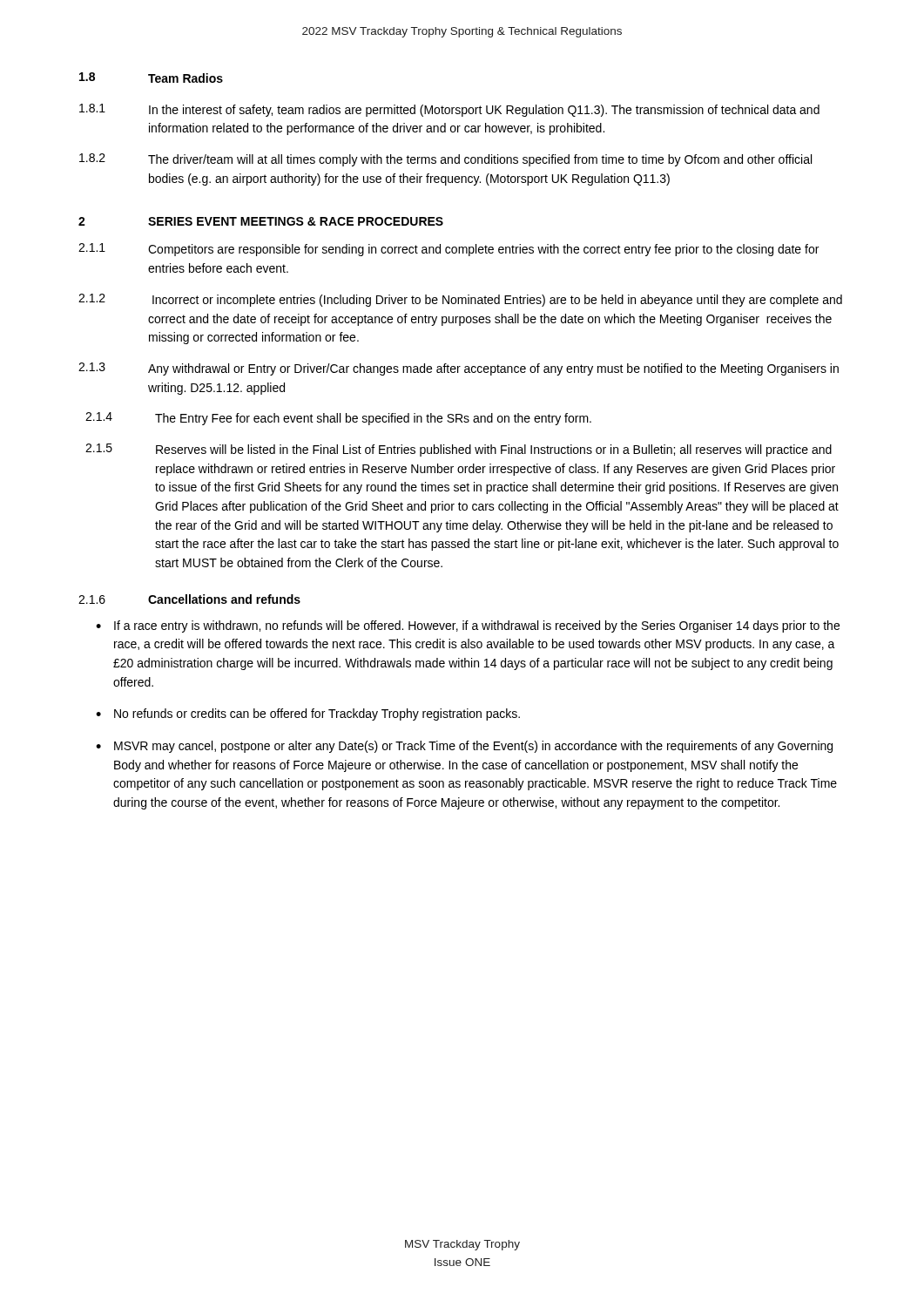Where does it say "1.8 Team Radios"?
Image resolution: width=924 pixels, height=1307 pixels.
pos(151,78)
